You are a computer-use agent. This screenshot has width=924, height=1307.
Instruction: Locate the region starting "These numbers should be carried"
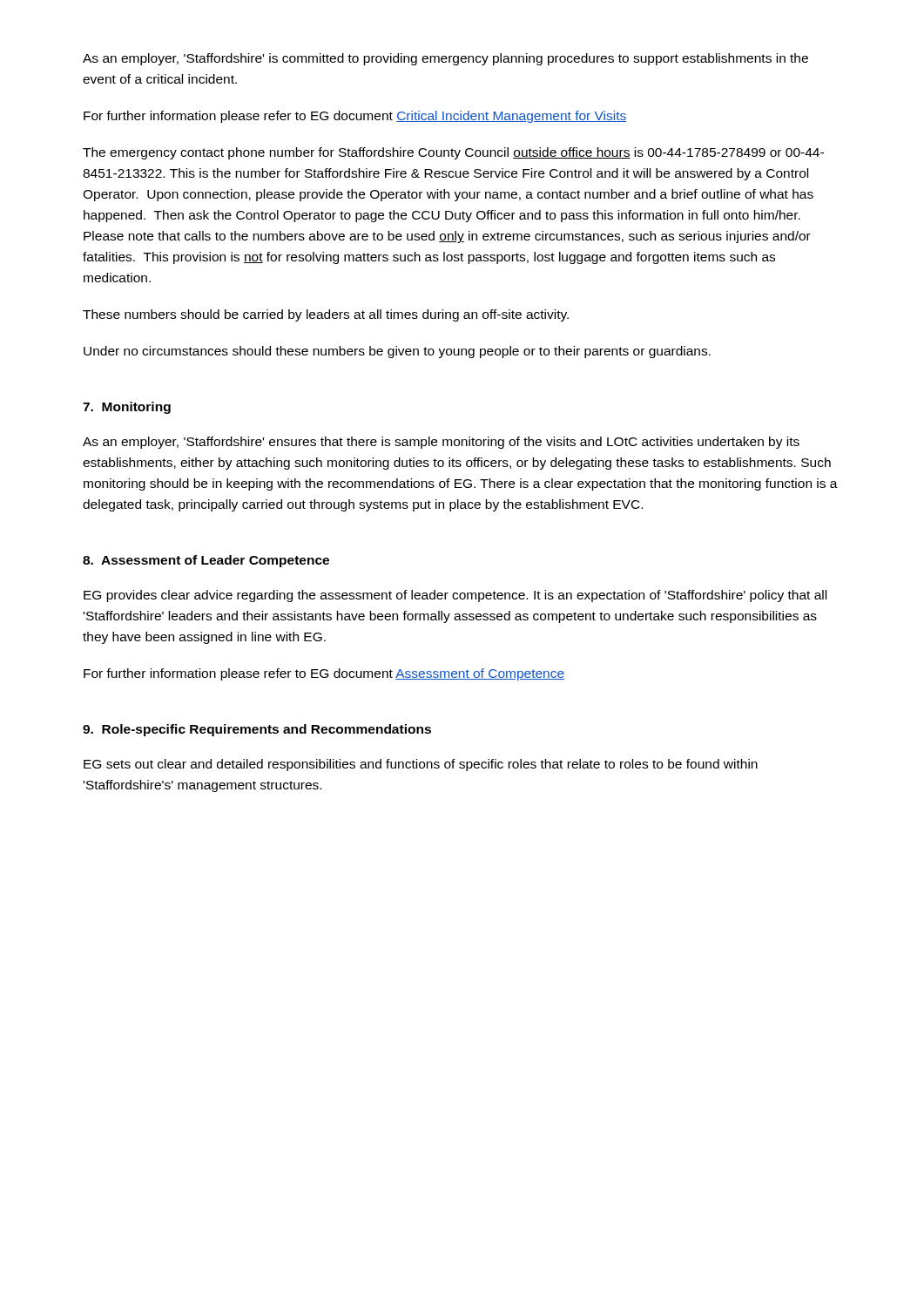[x=326, y=314]
